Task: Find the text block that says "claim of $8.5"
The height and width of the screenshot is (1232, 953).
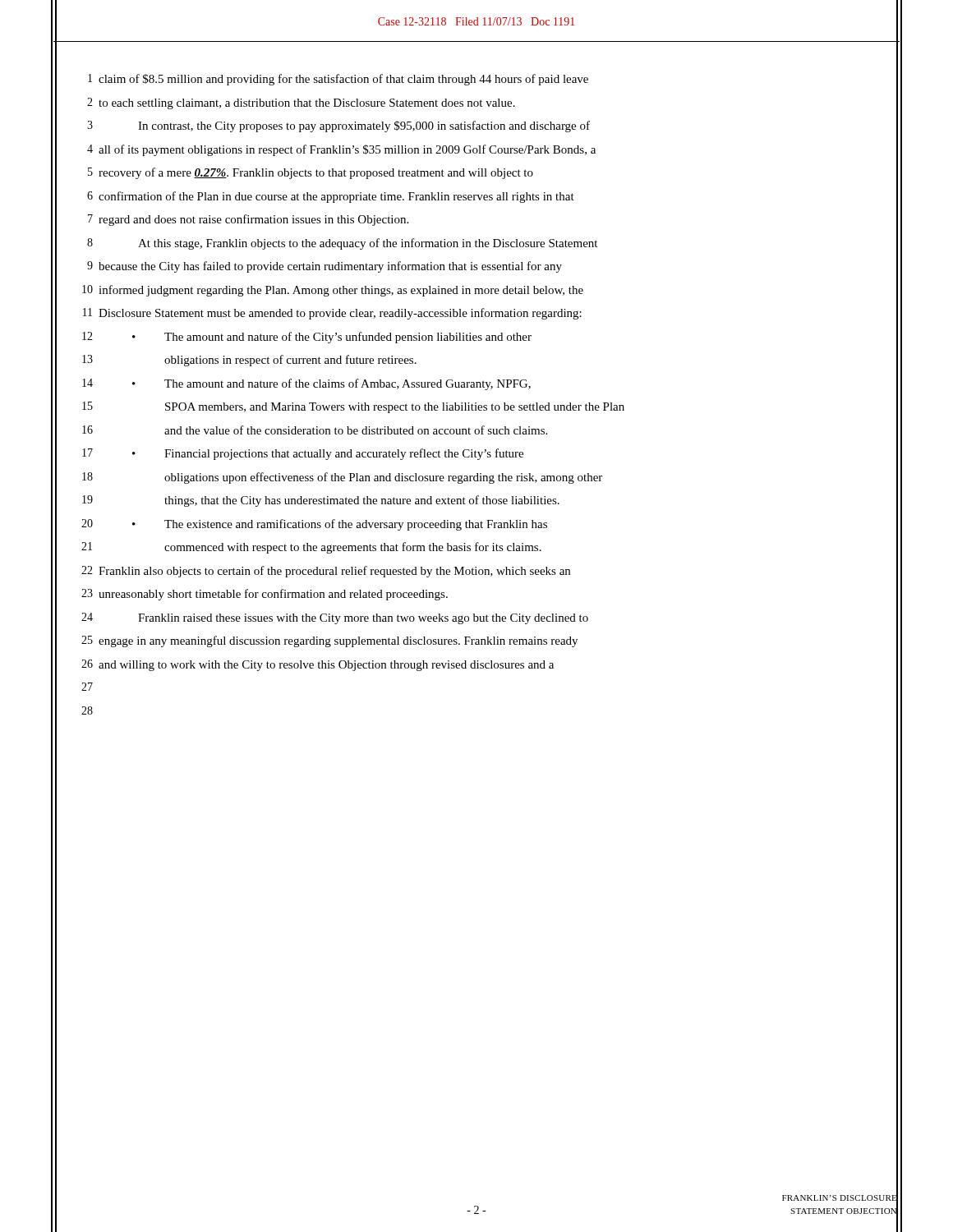Action: (x=498, y=91)
